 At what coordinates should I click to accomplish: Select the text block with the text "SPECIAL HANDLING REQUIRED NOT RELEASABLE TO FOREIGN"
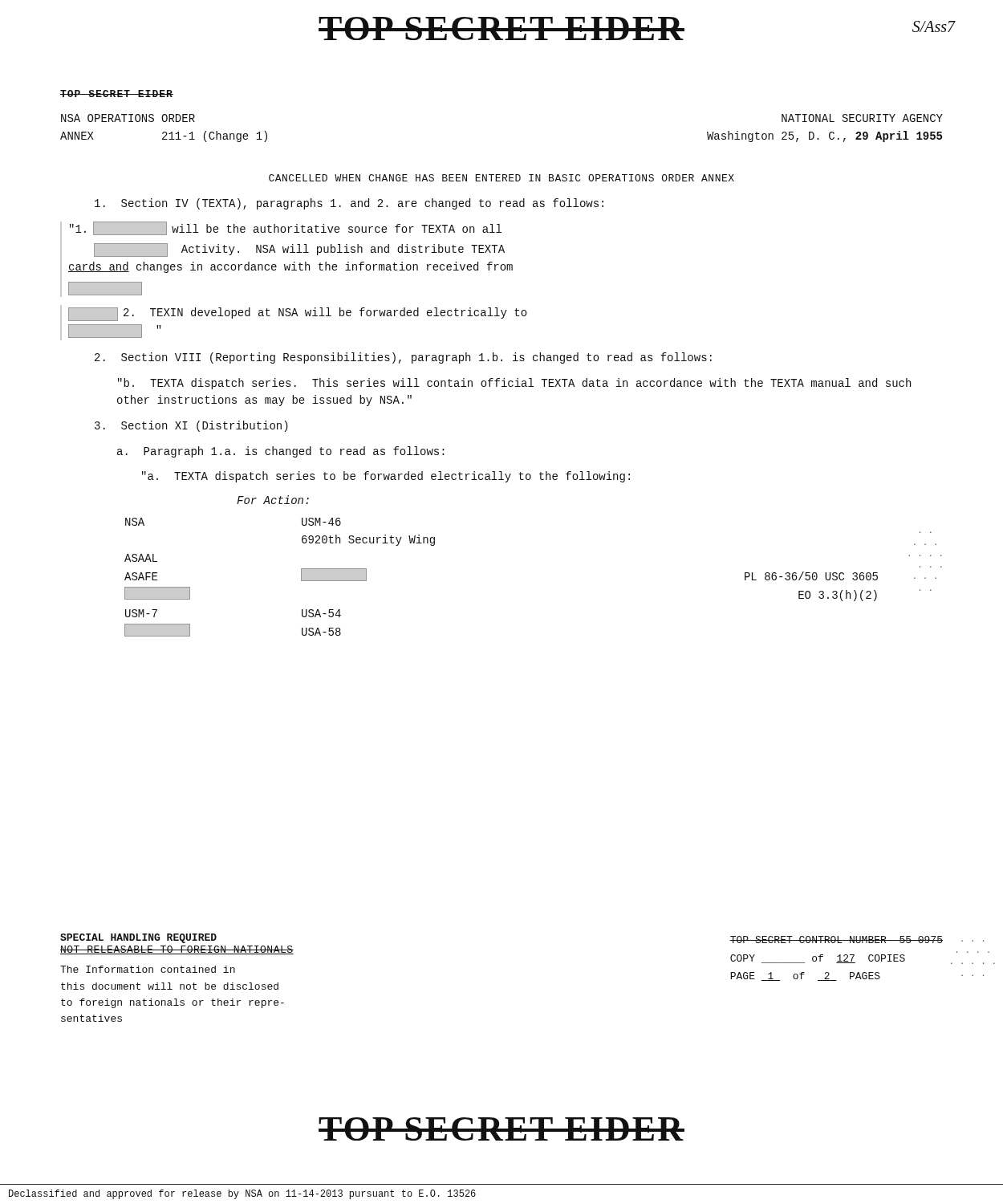[138, 938]
